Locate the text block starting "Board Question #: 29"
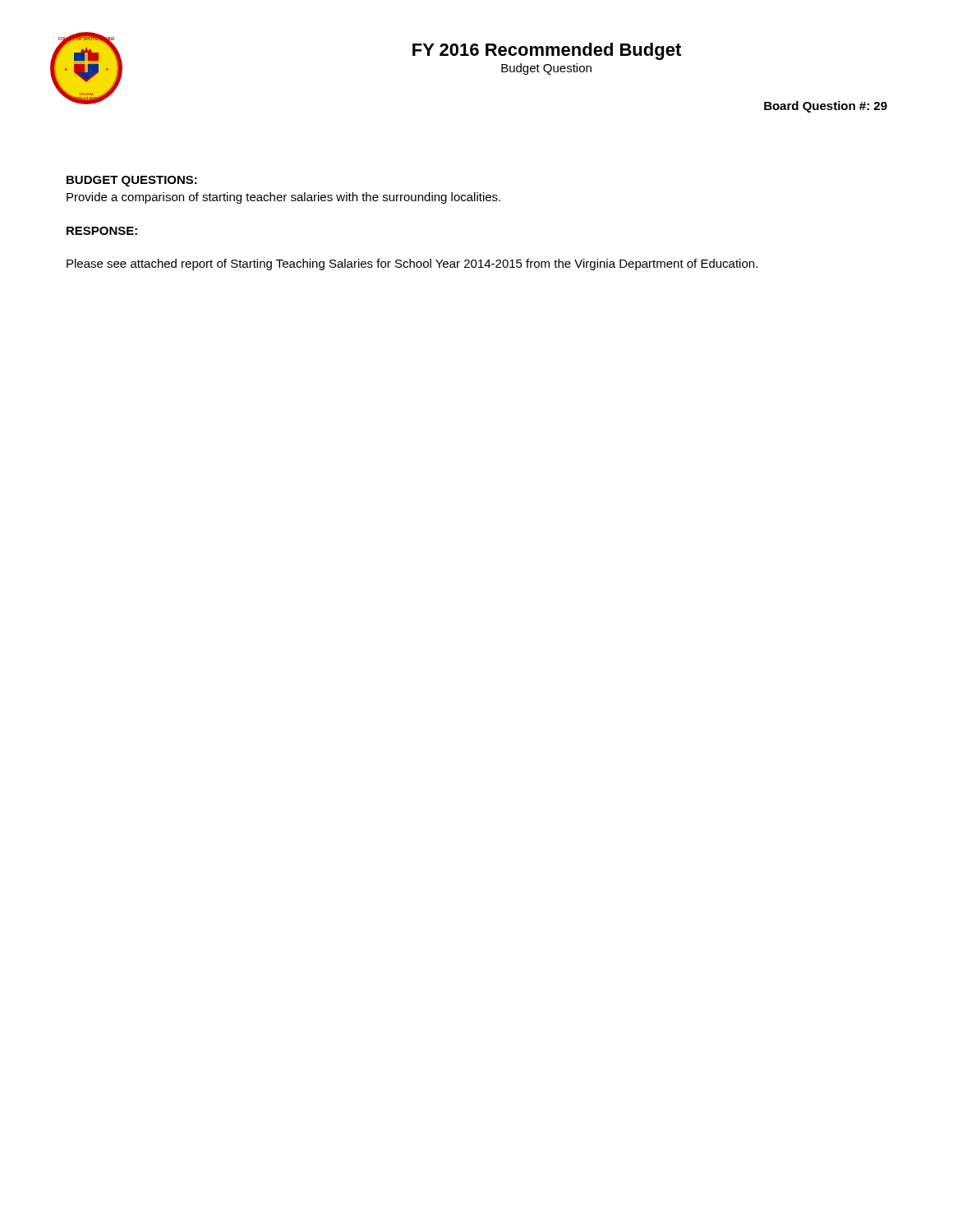 coord(825,106)
